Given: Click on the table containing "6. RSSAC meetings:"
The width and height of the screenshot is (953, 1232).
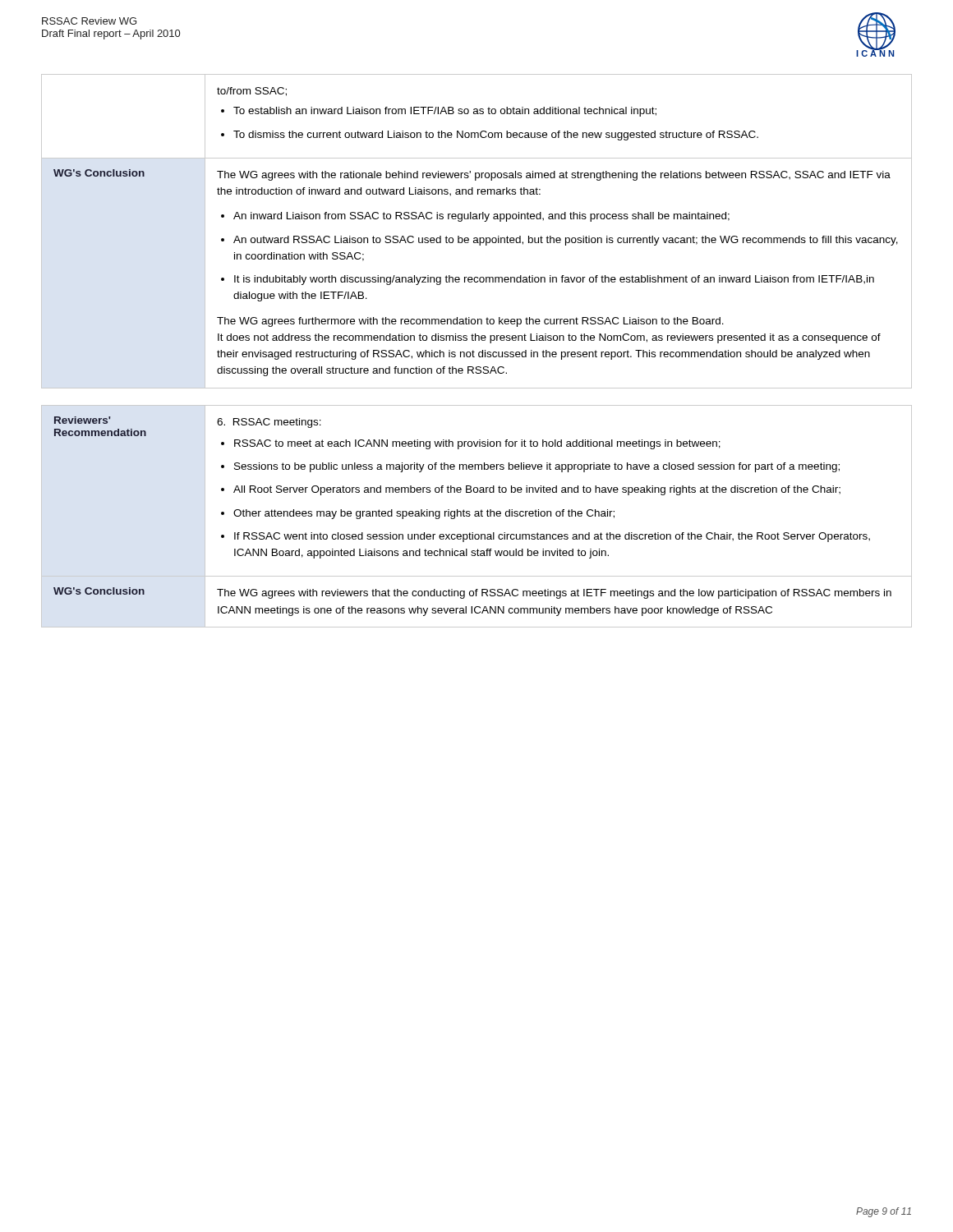Looking at the screenshot, I should point(476,516).
